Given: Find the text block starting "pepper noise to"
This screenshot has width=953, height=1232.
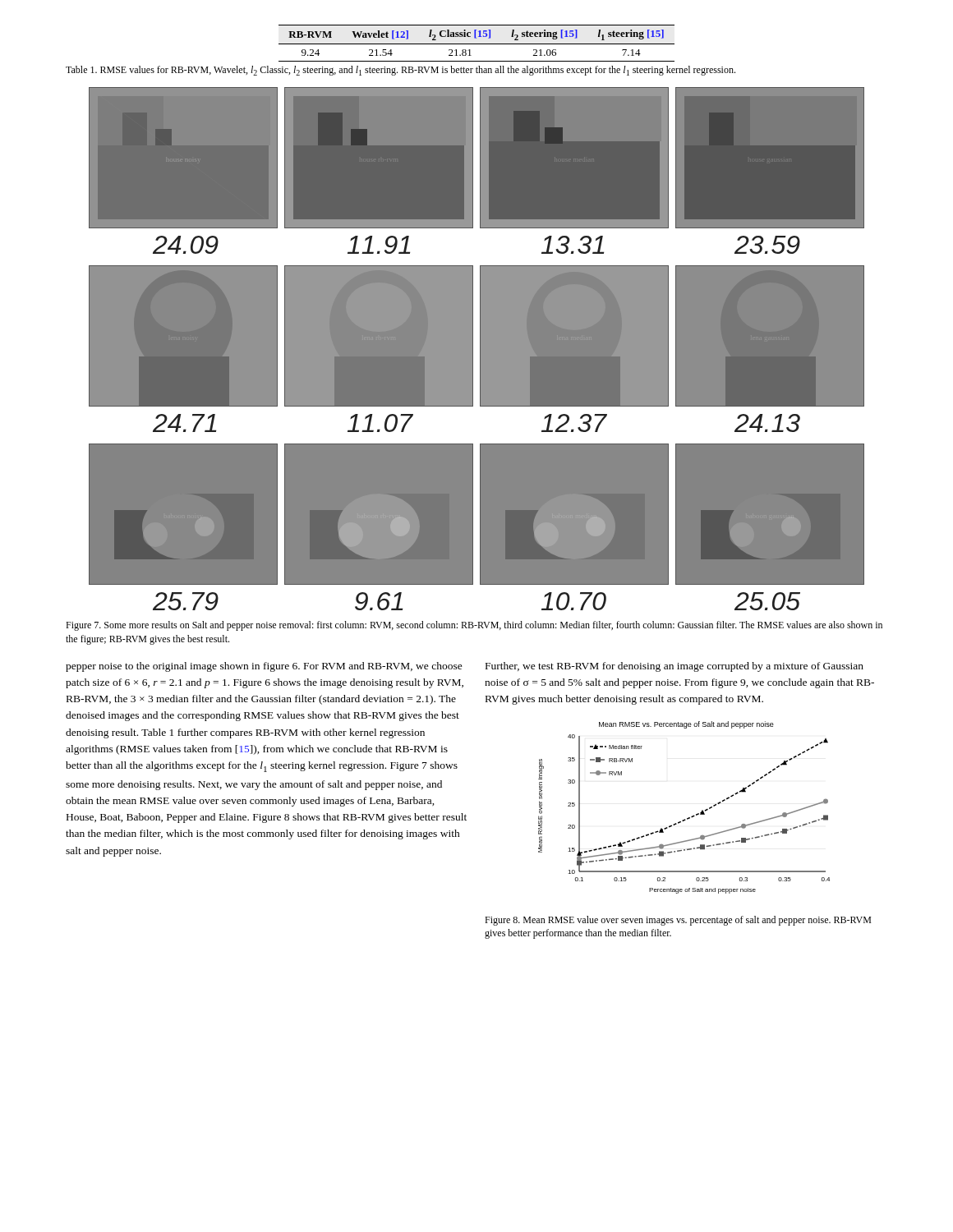Looking at the screenshot, I should point(266,758).
